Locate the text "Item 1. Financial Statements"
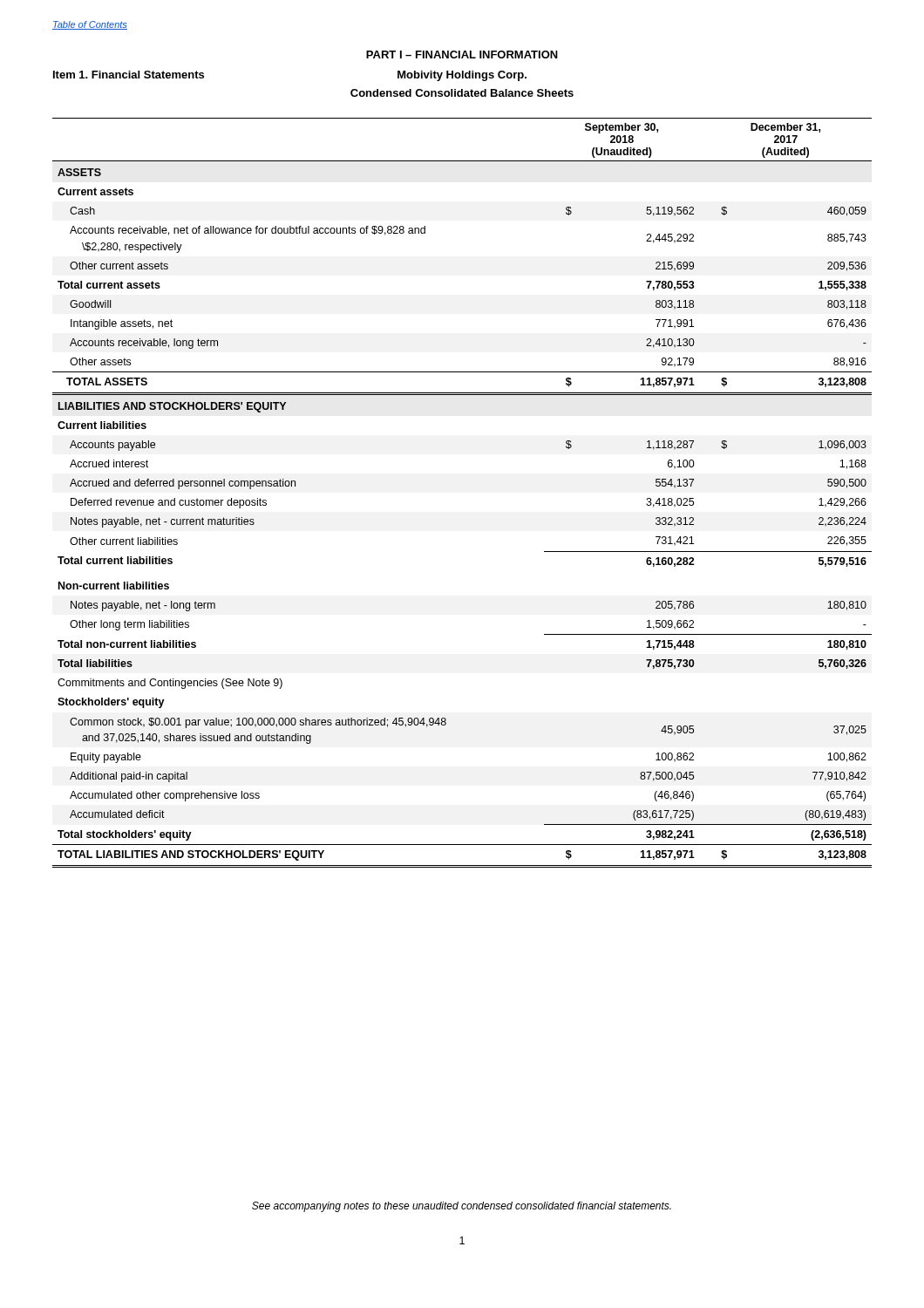 pos(129,75)
